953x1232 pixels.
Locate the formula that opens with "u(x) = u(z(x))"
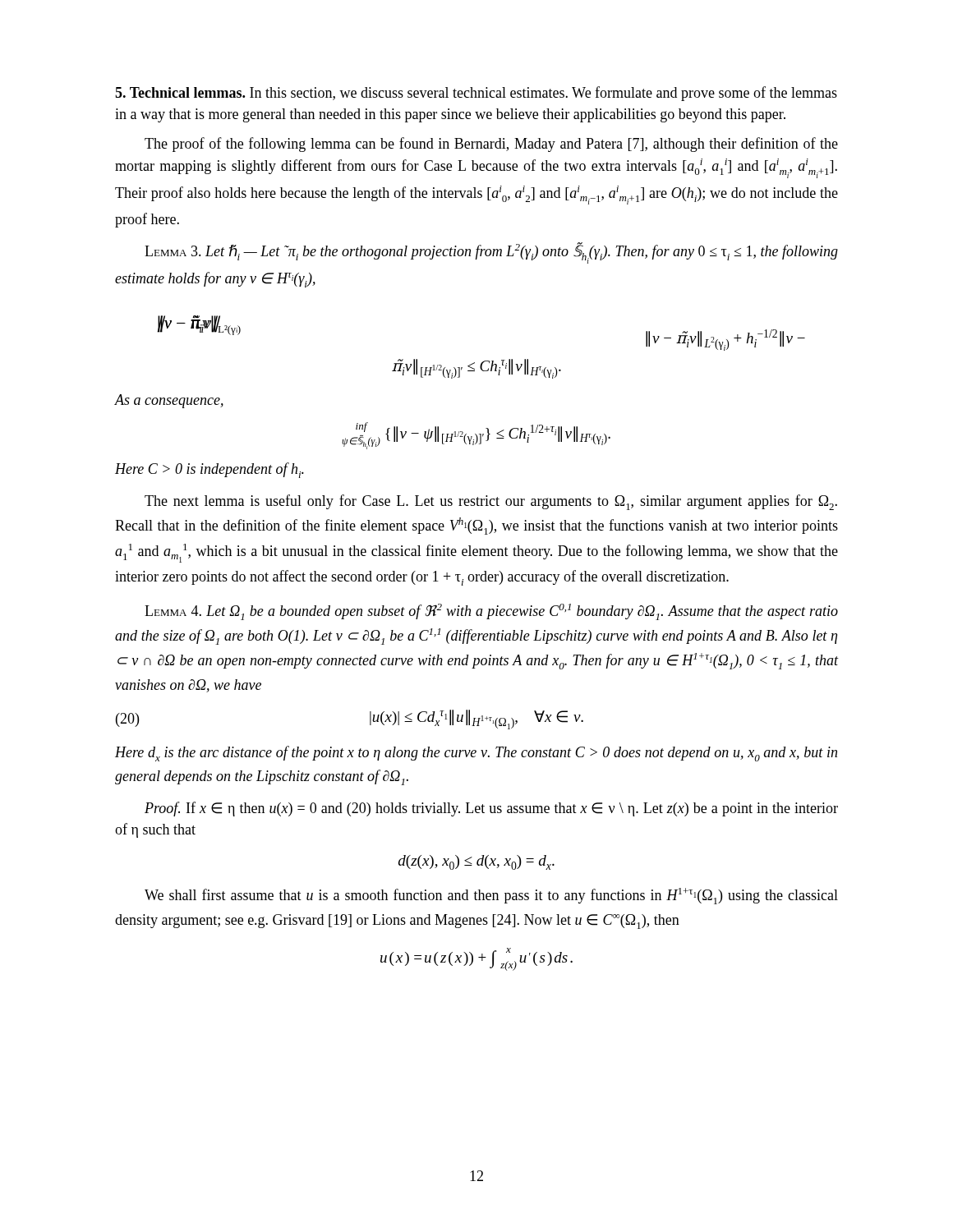[x=476, y=958]
